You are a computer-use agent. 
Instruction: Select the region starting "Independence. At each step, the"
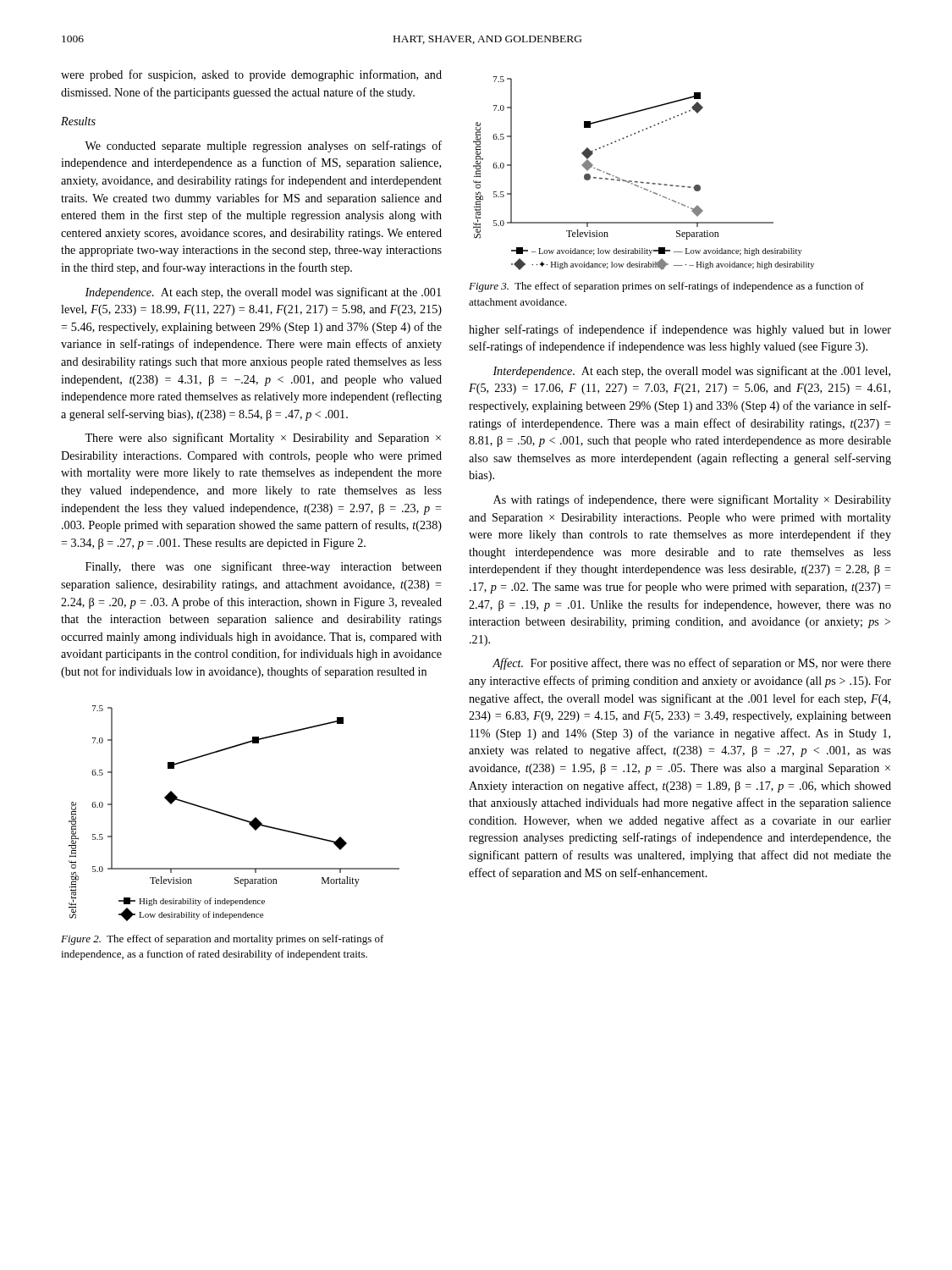(x=251, y=353)
